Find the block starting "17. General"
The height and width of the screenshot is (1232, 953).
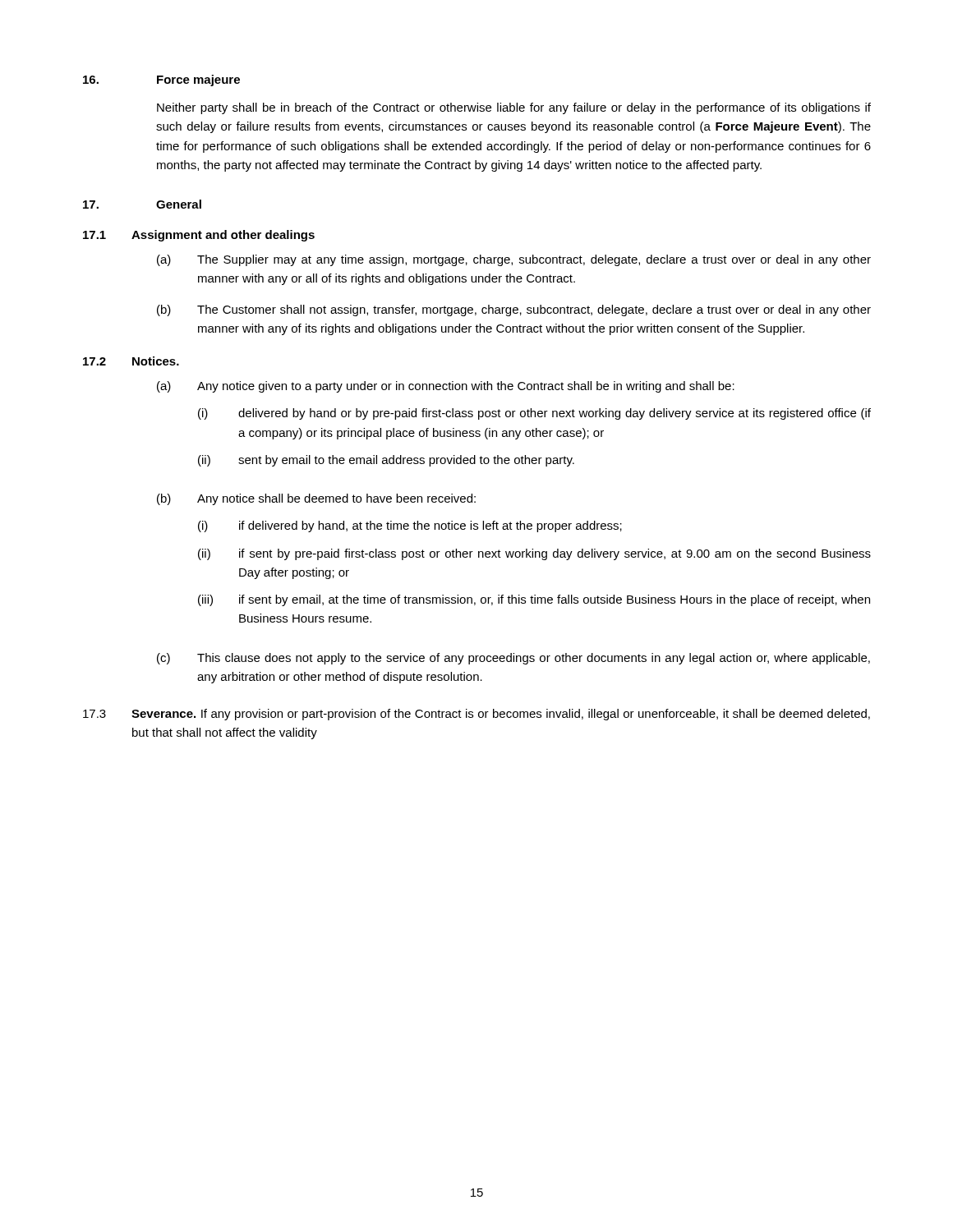pos(92,204)
